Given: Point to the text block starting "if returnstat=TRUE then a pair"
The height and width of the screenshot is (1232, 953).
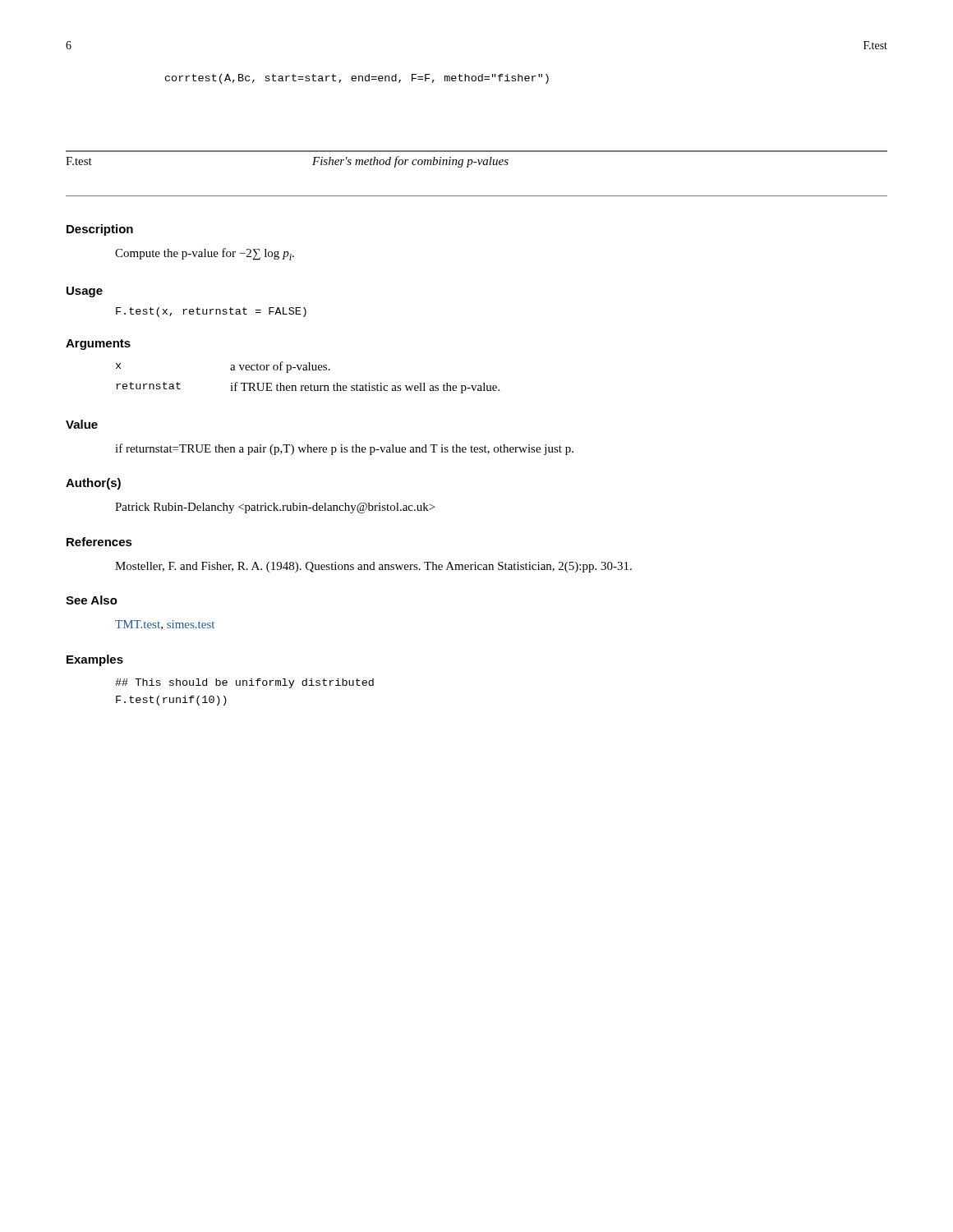Looking at the screenshot, I should (x=345, y=448).
